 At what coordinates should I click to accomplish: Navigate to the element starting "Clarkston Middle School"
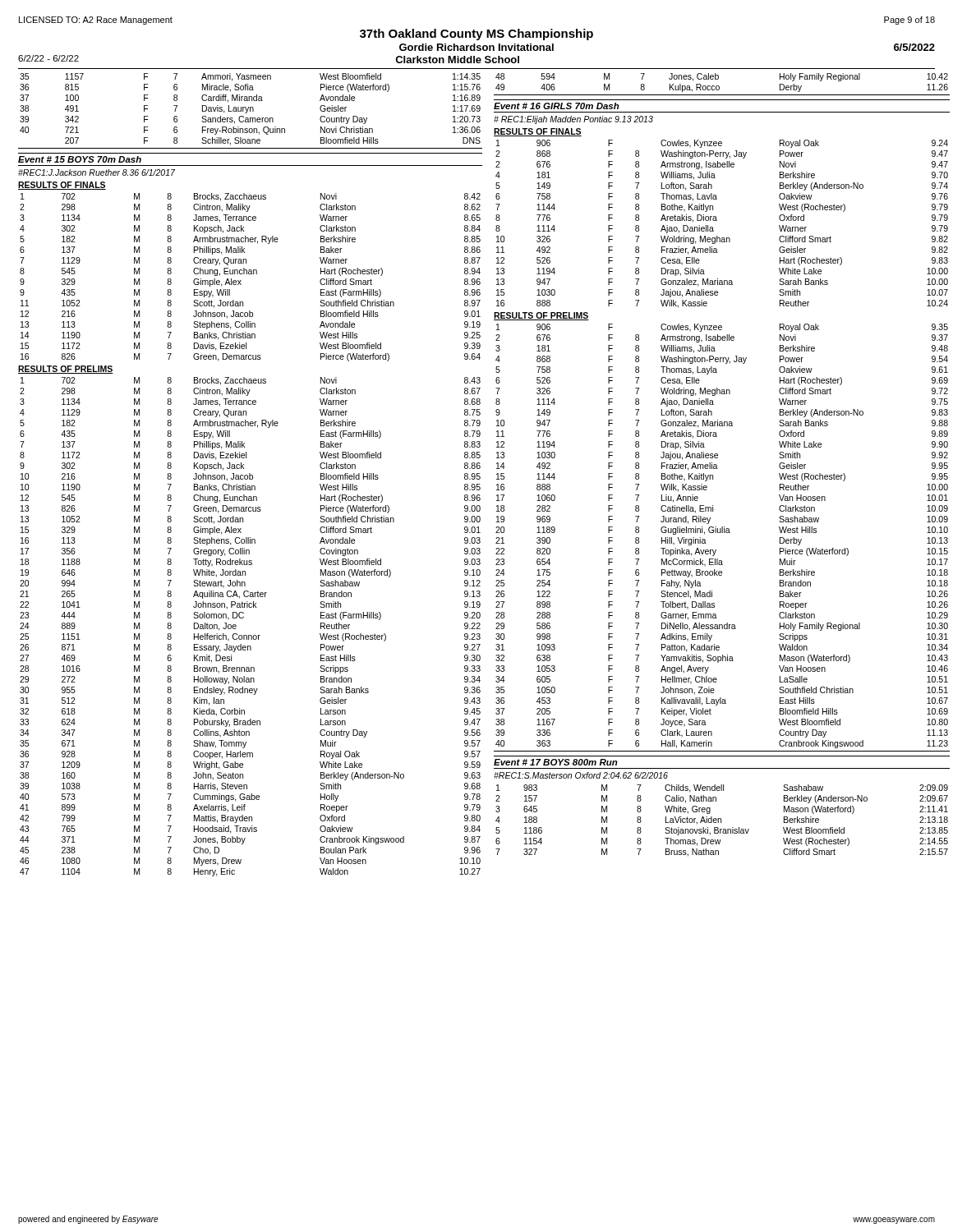coord(458,60)
